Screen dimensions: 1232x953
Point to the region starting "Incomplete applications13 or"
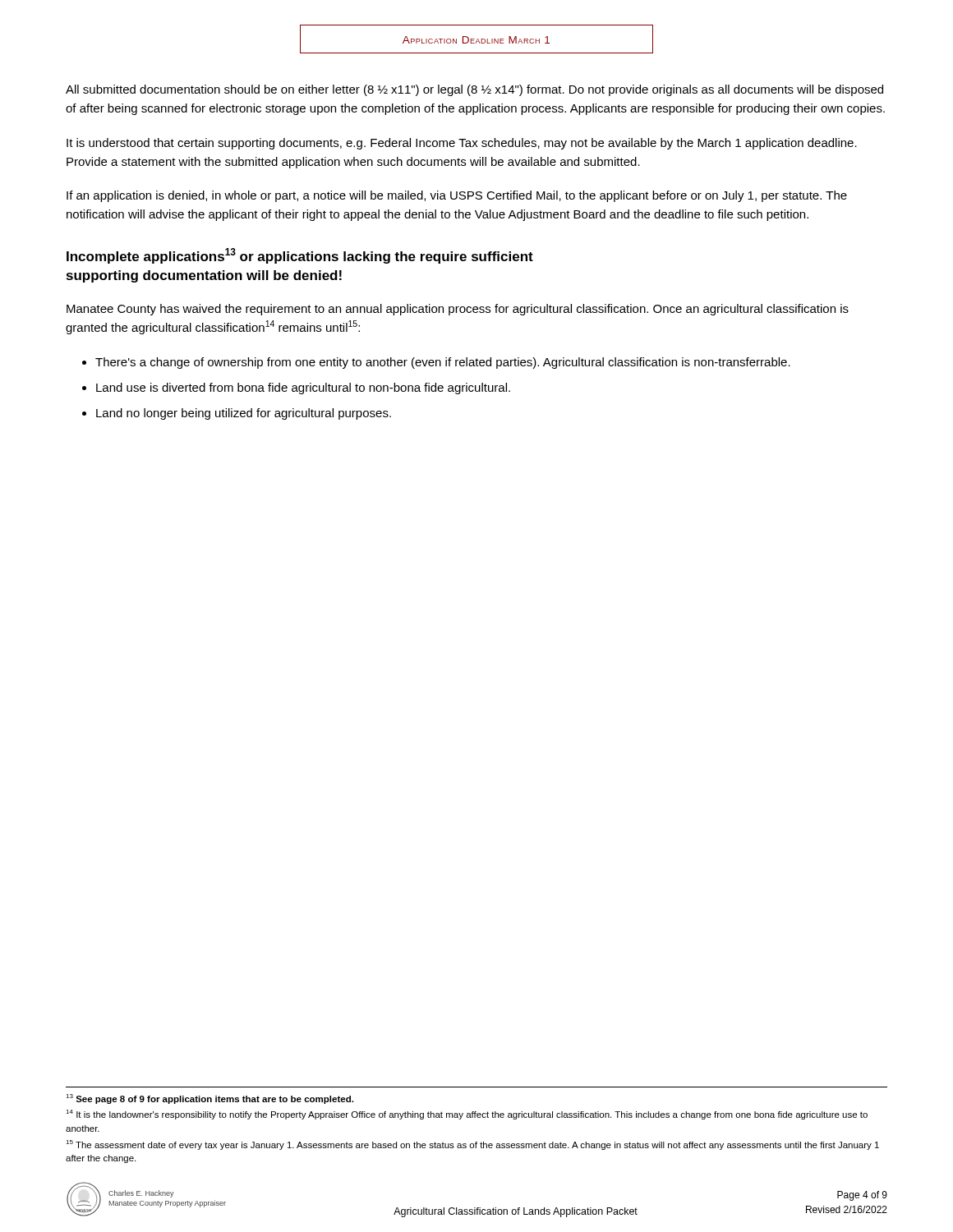(x=299, y=265)
